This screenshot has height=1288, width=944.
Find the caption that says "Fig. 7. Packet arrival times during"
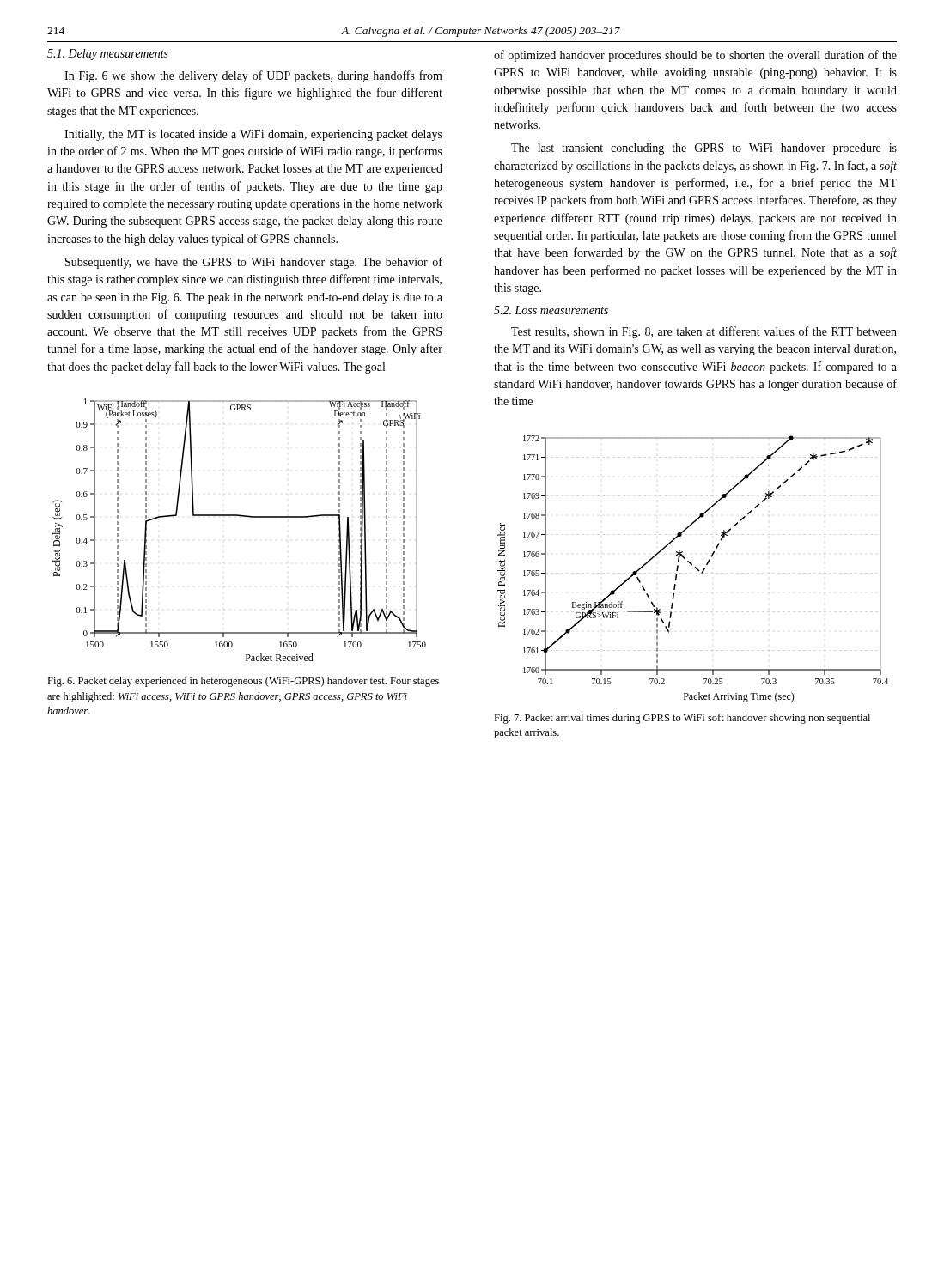[x=682, y=725]
